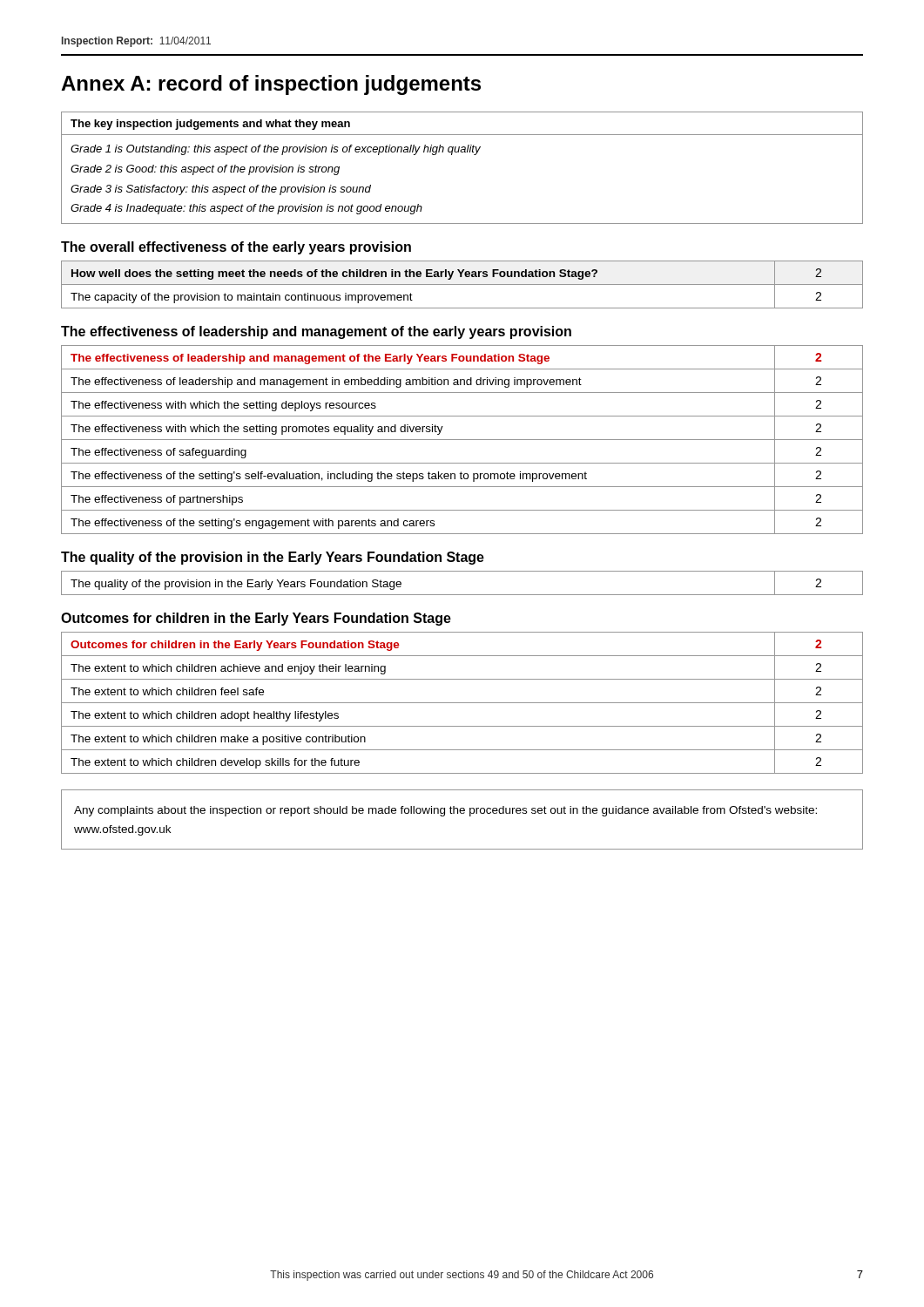Find the section header on this page that starts "The quality of the provision in"
This screenshot has width=924, height=1307.
[462, 558]
